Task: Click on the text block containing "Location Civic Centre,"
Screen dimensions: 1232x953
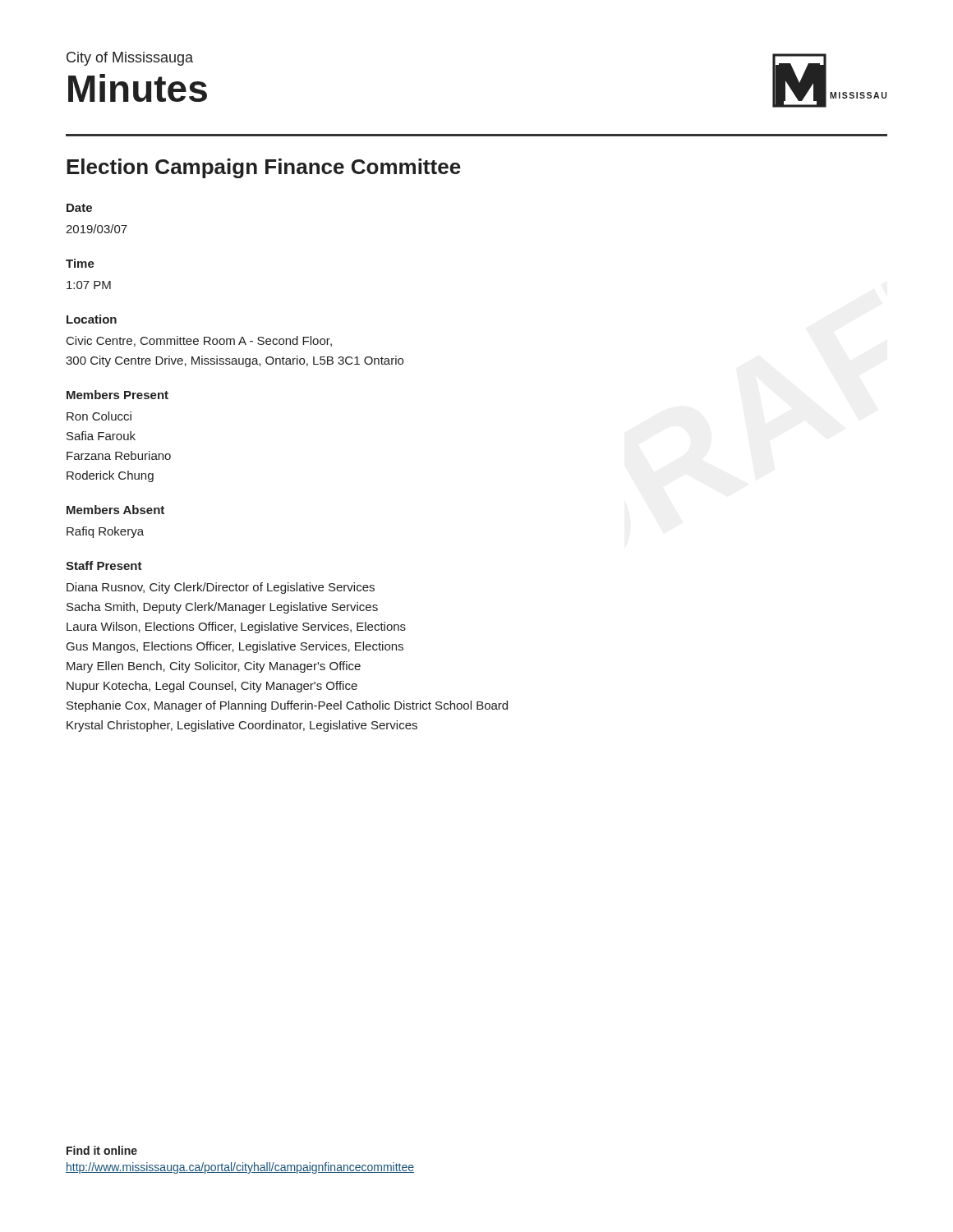Action: 92,319
